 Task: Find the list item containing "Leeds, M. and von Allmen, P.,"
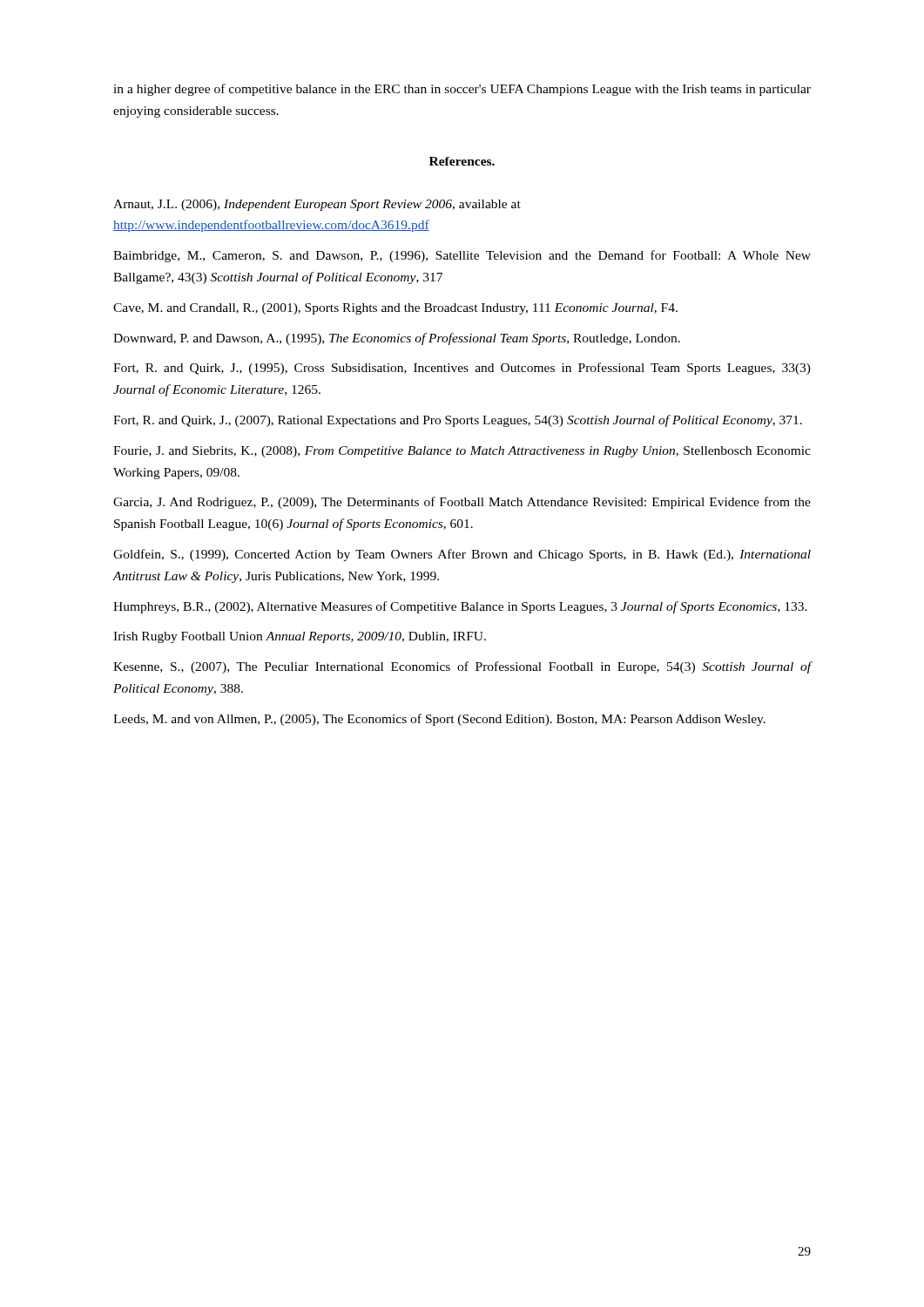(x=440, y=718)
